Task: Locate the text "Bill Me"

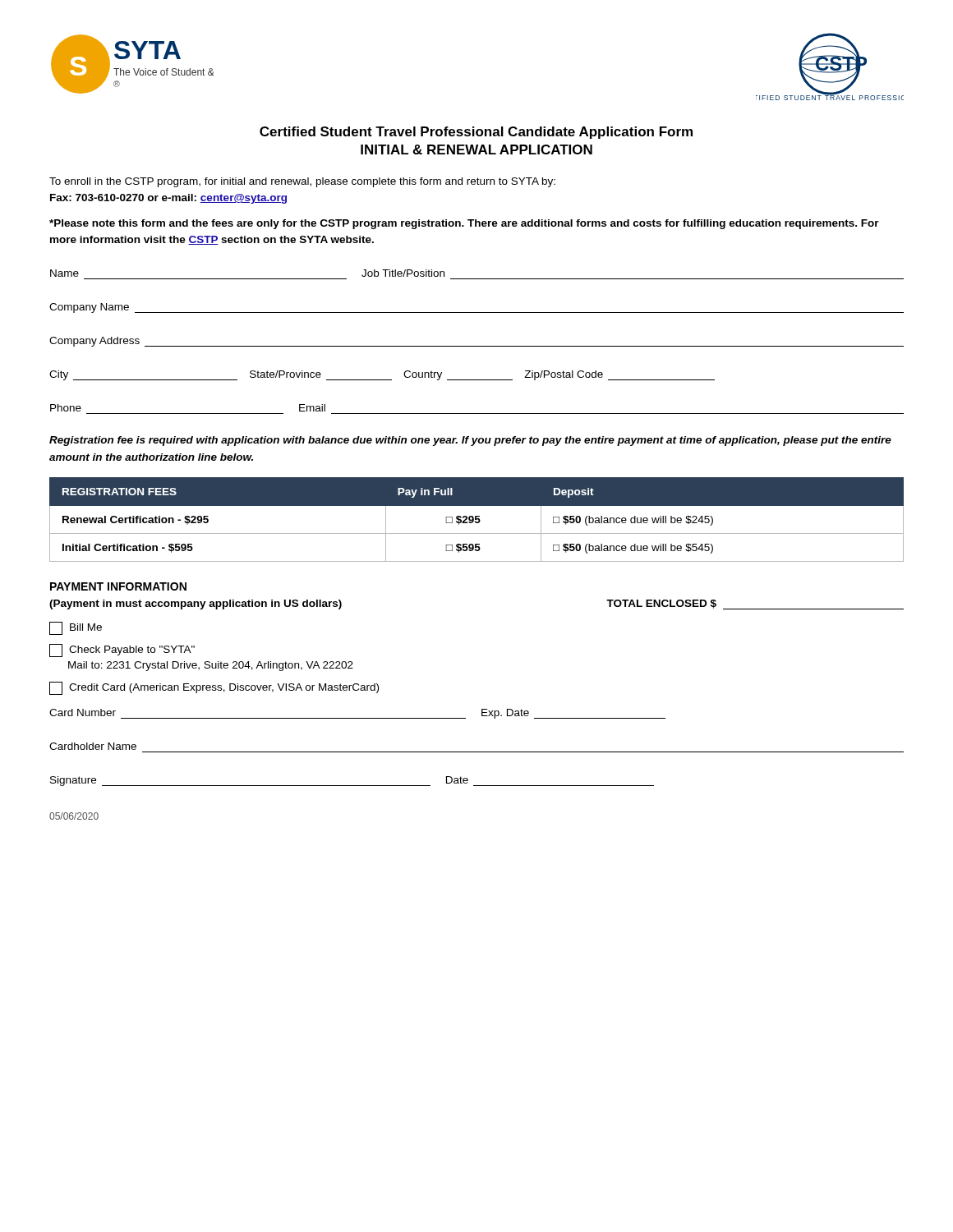Action: coord(76,628)
